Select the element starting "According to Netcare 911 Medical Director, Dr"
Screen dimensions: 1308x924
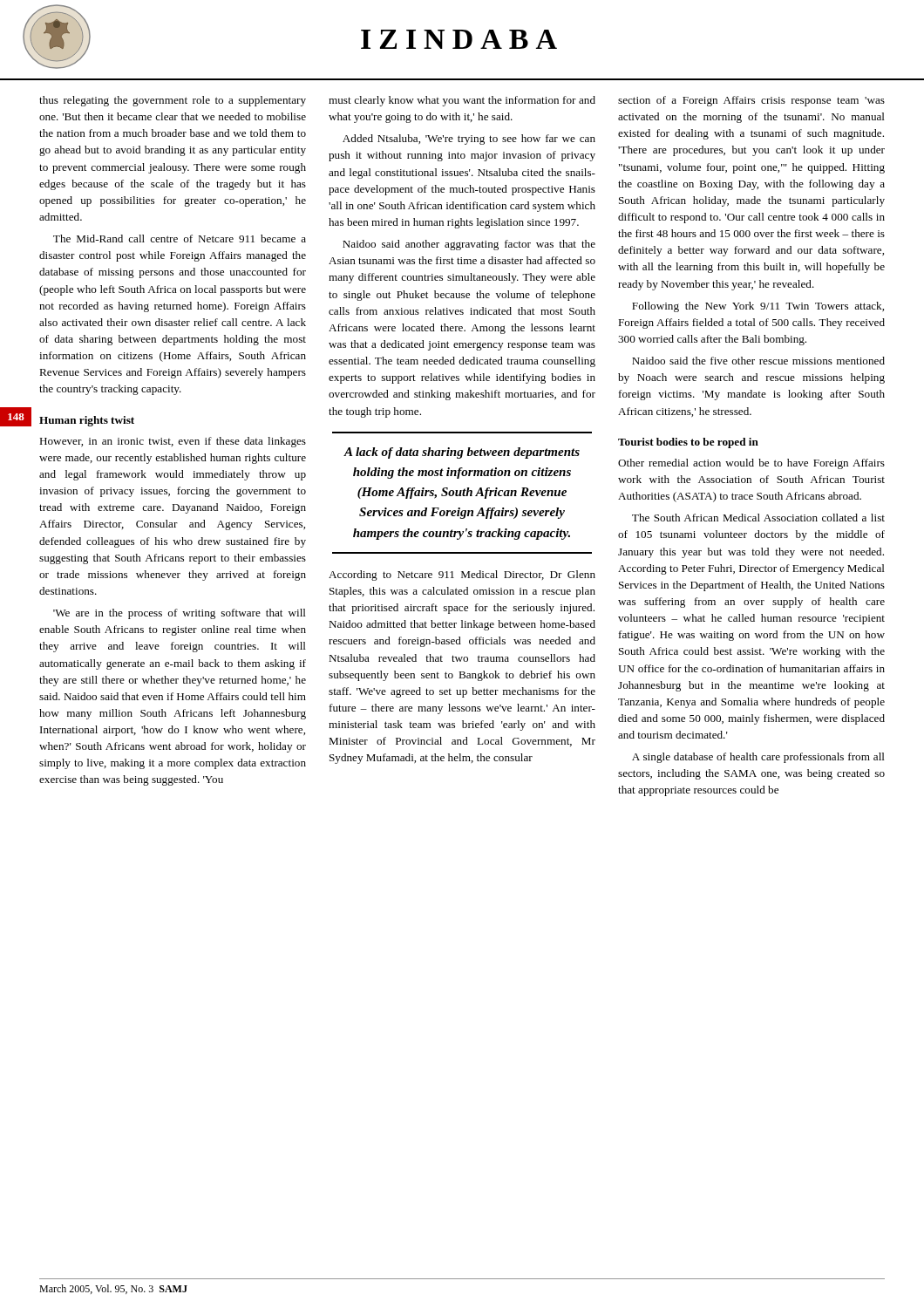(462, 666)
